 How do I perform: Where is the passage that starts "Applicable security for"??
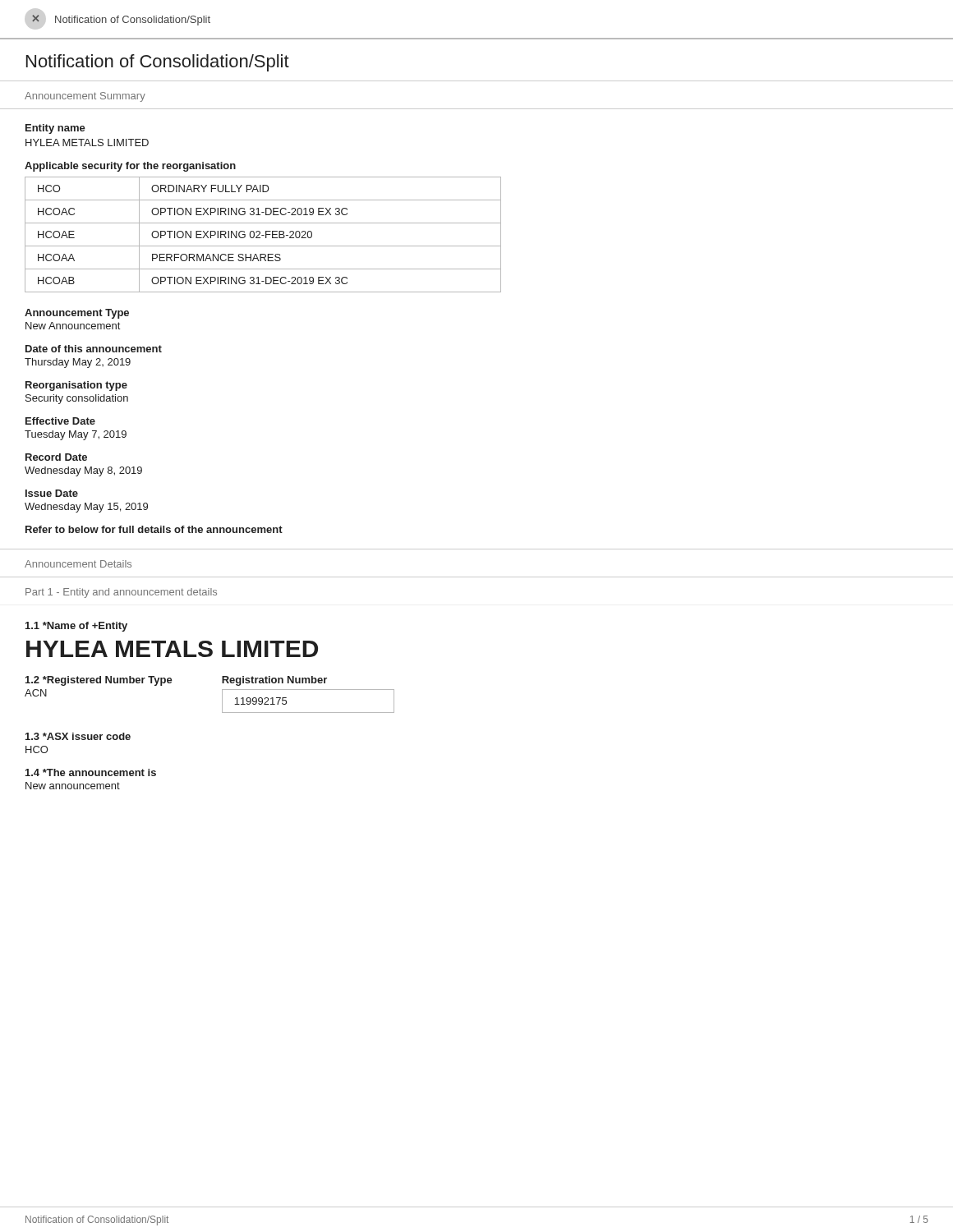click(130, 165)
